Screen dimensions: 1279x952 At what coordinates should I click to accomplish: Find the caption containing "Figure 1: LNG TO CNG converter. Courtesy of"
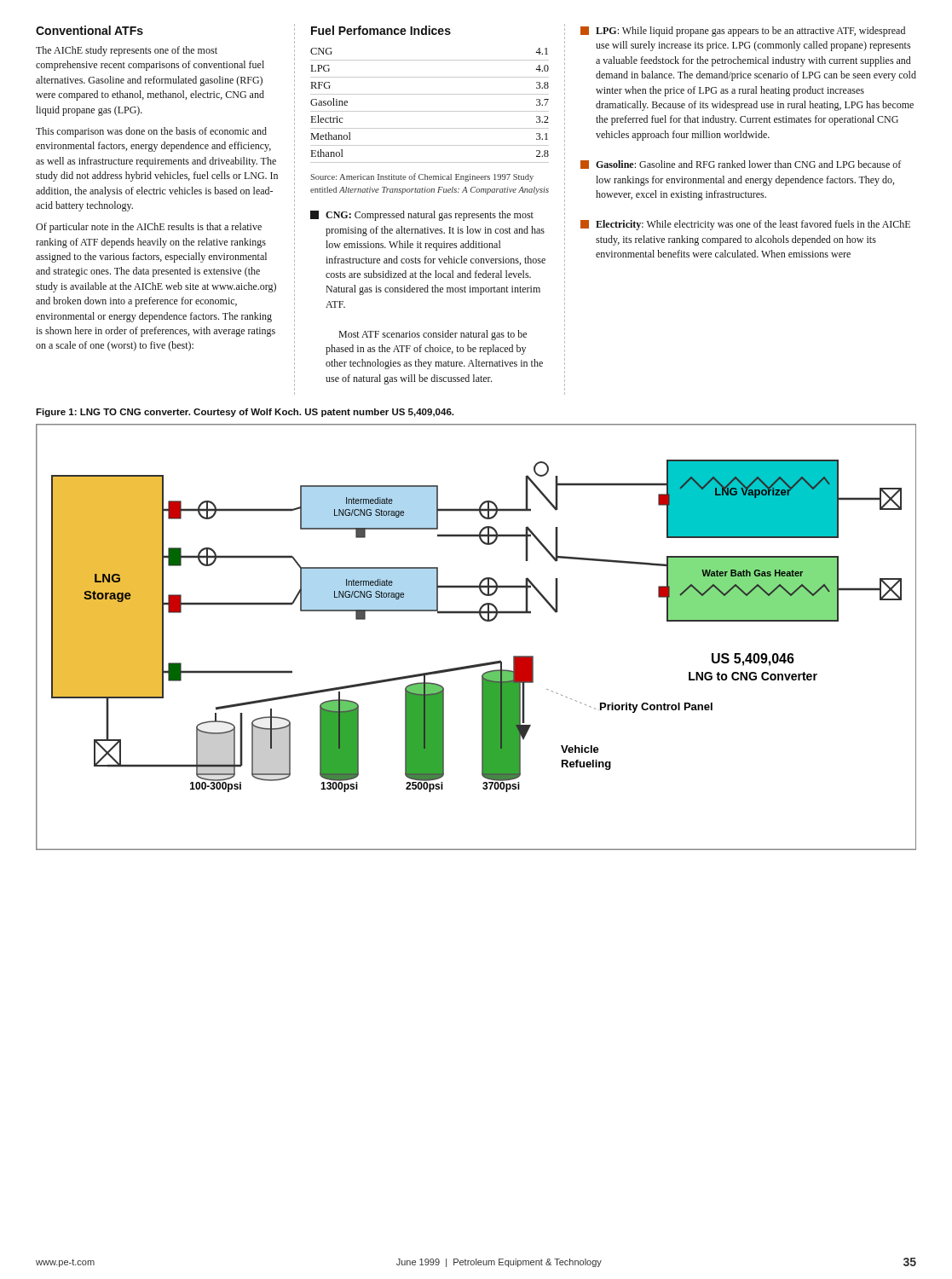click(x=476, y=412)
